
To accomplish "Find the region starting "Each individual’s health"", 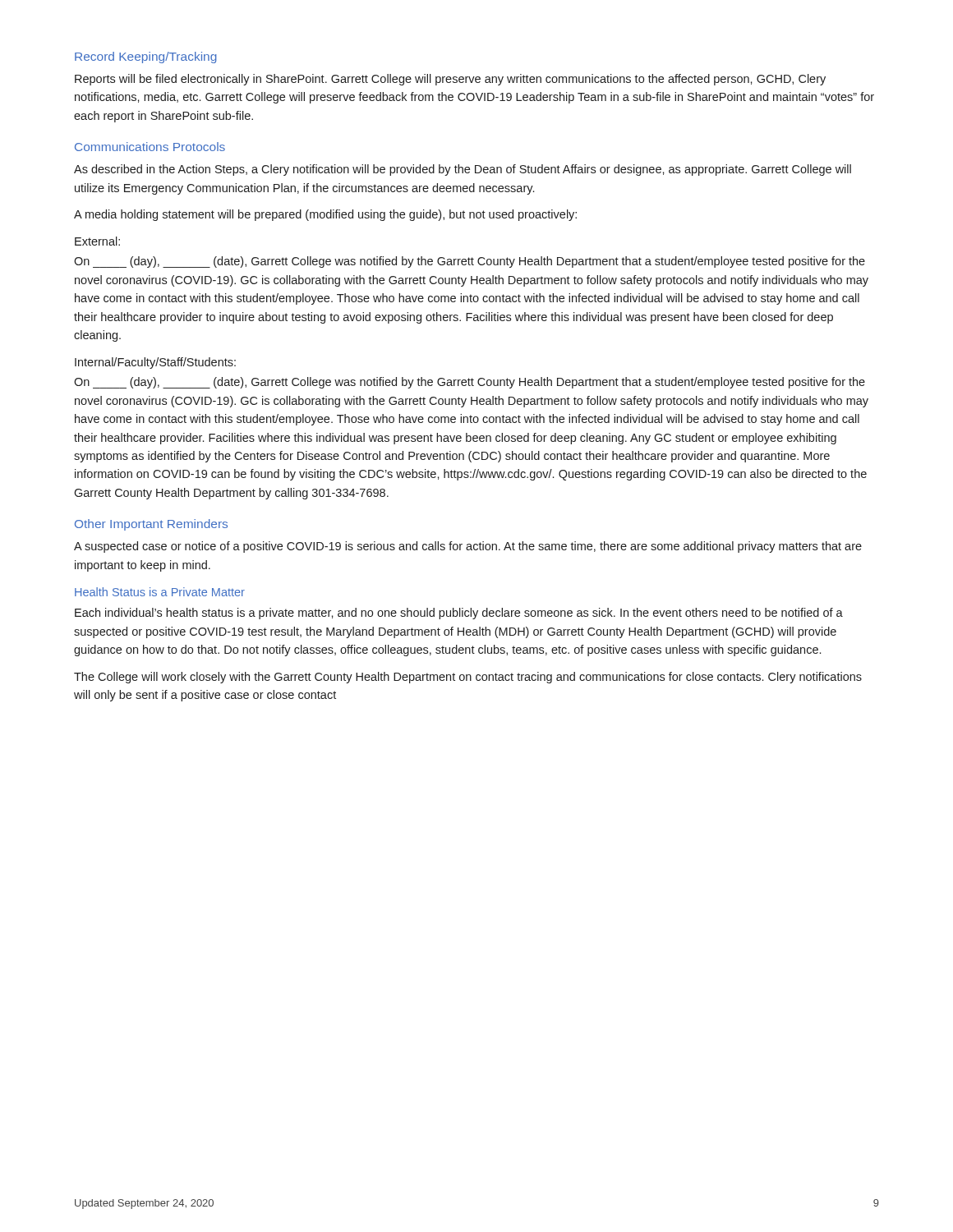I will 458,631.
